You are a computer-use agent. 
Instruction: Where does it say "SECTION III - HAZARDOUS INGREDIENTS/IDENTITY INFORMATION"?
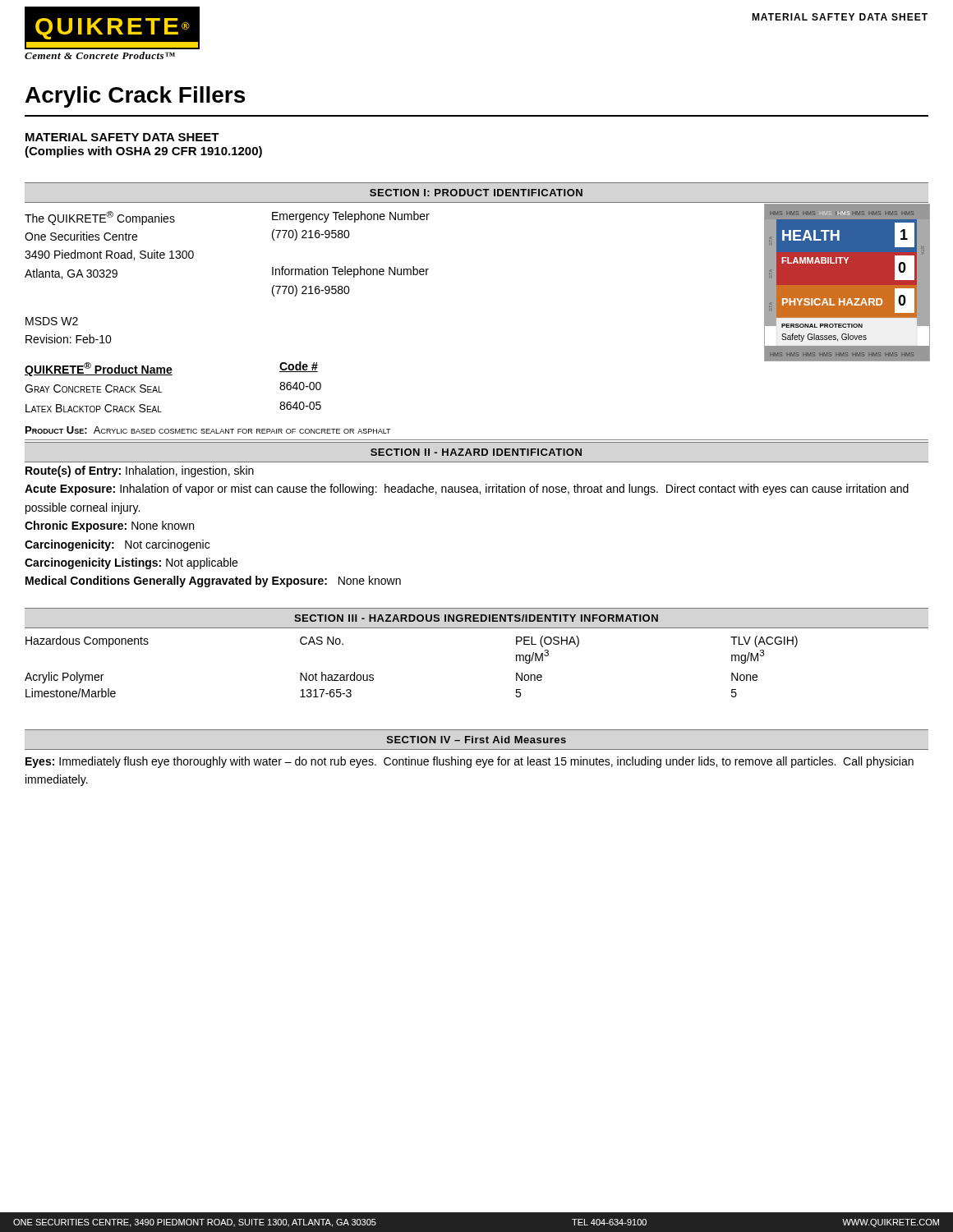point(476,618)
